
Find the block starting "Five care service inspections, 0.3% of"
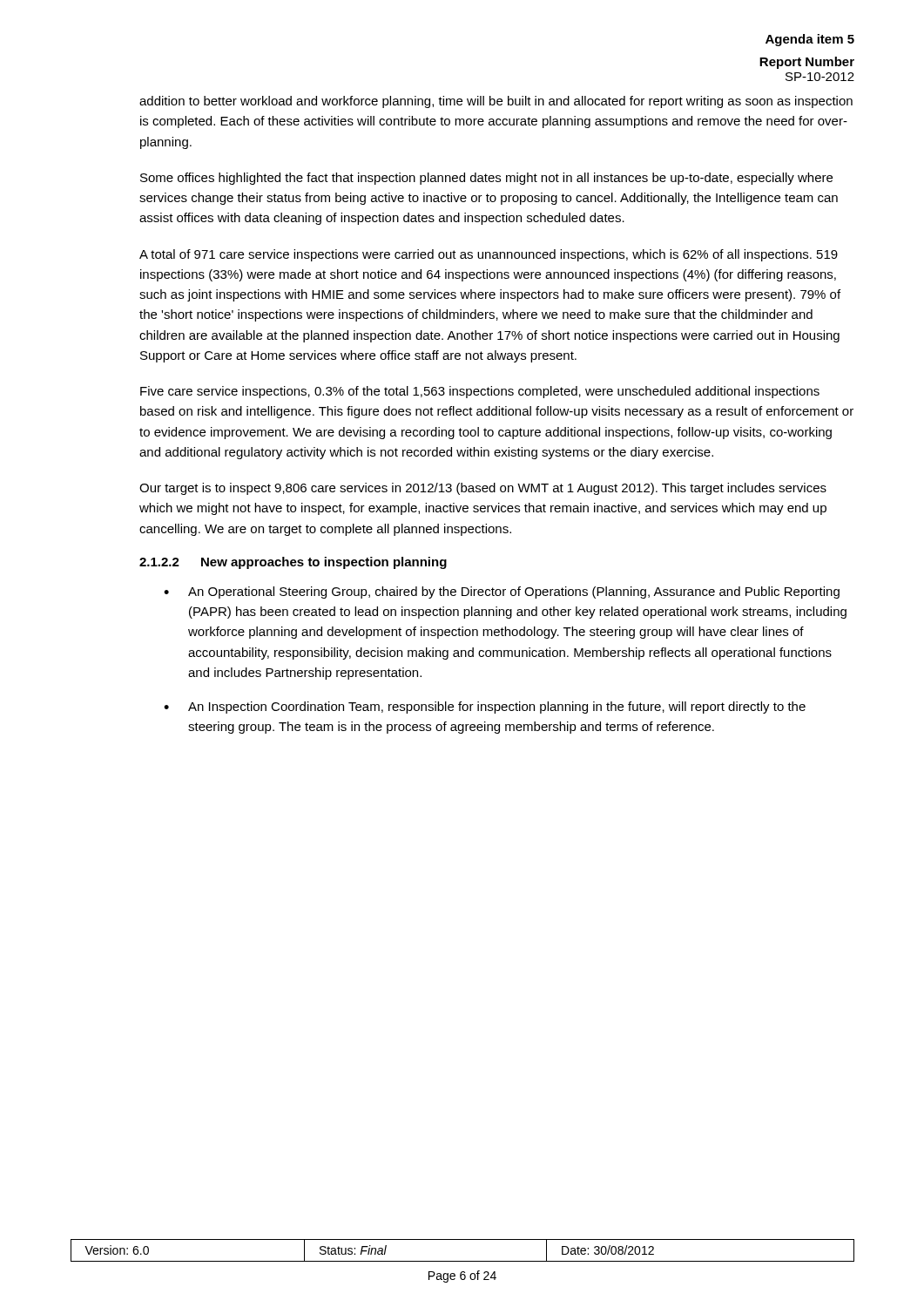coord(496,421)
